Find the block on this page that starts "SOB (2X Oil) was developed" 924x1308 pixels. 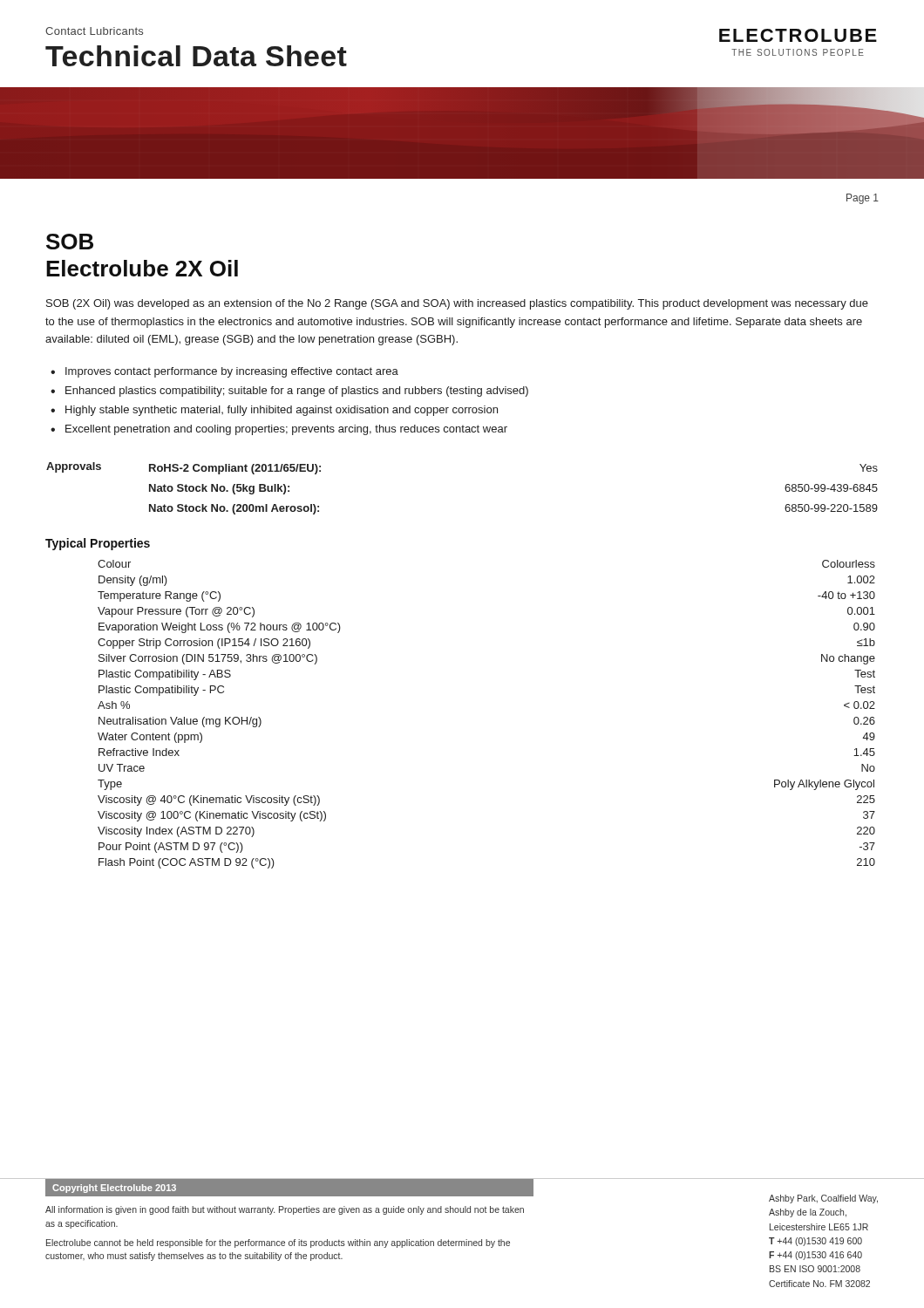tap(457, 321)
